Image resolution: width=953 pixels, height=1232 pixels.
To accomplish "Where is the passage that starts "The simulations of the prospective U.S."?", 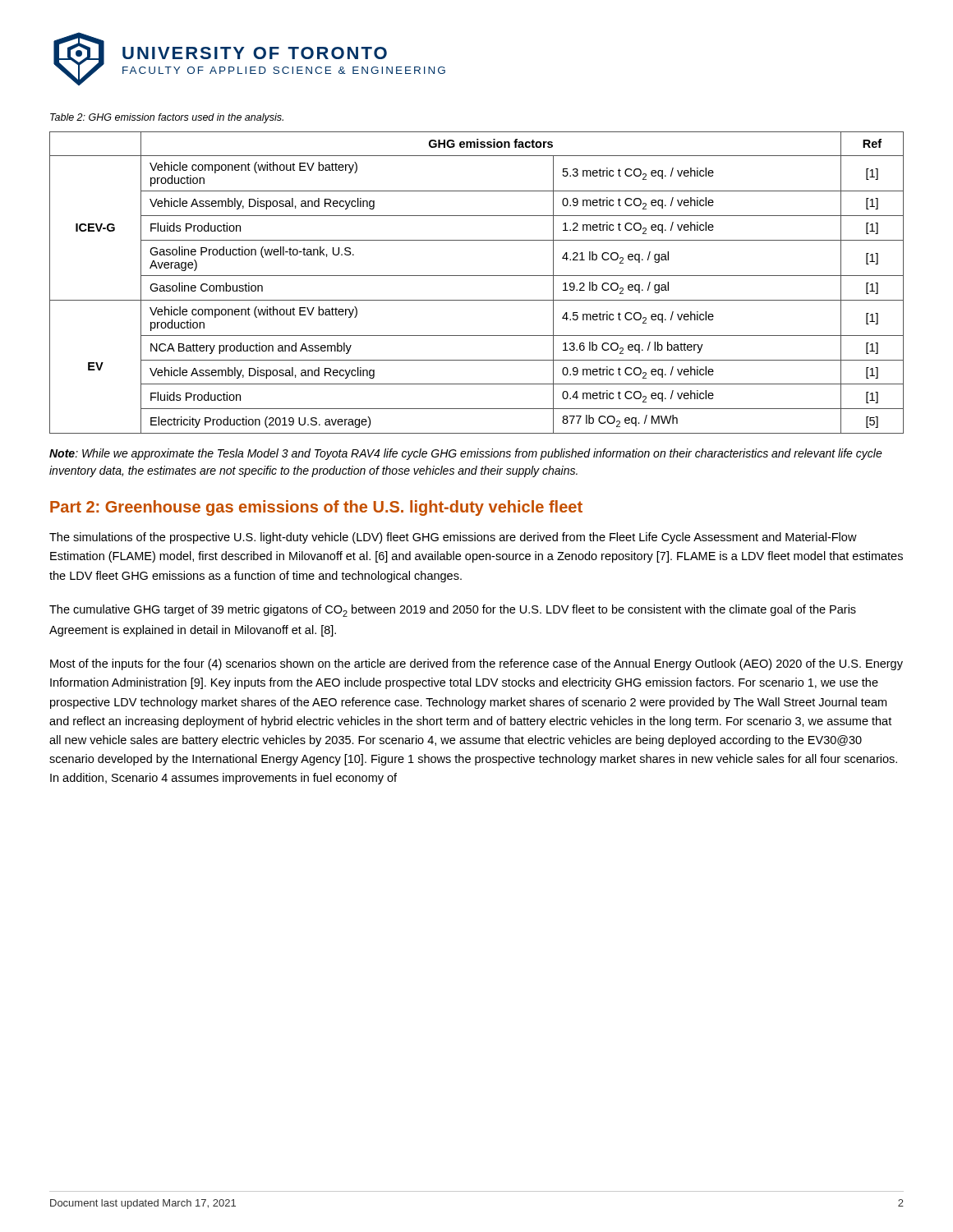I will 476,556.
